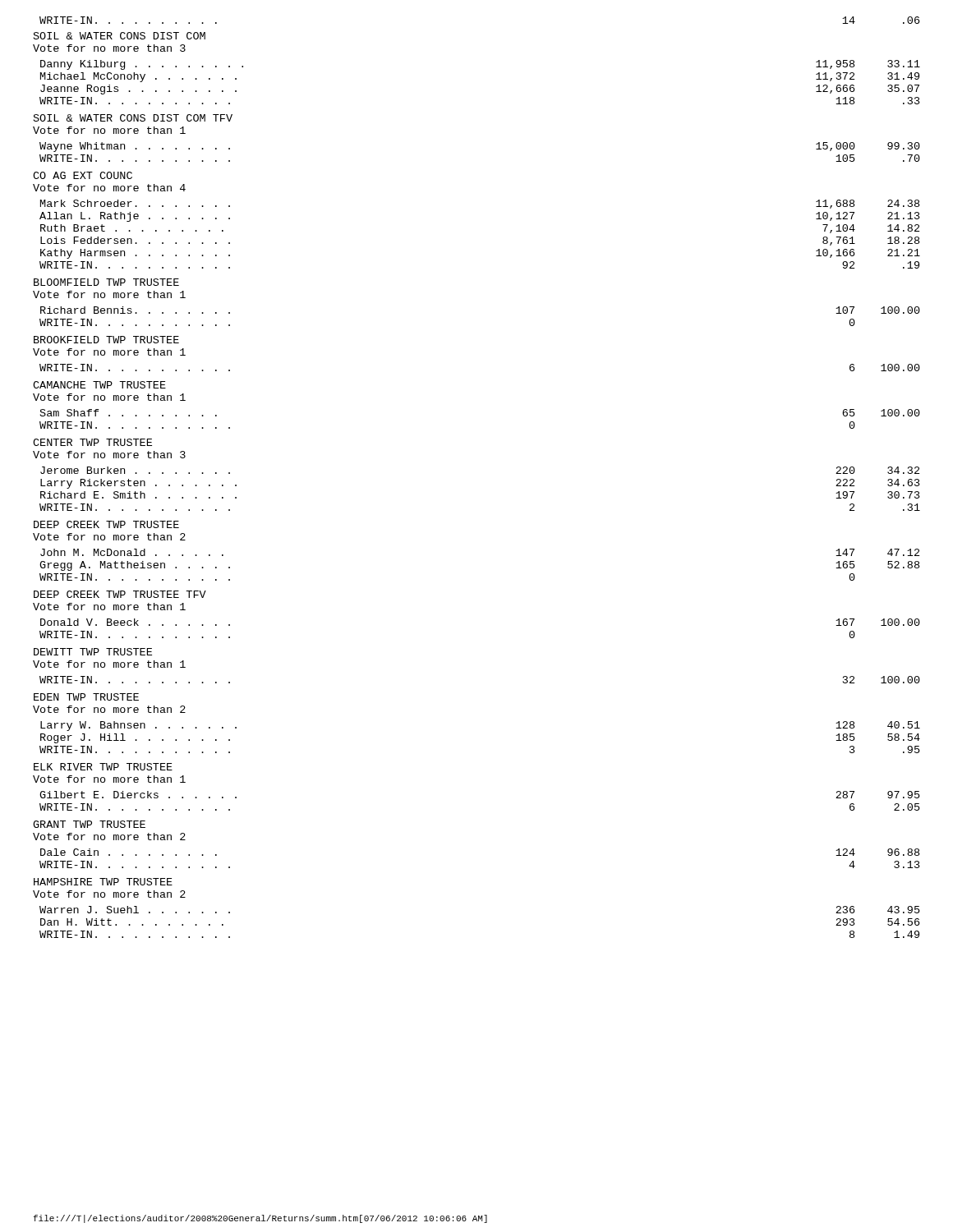Locate the section header that opens with "ELK RIVER TWP TRUSTEE Vote for"
953x1232 pixels.
pyautogui.click(x=103, y=767)
